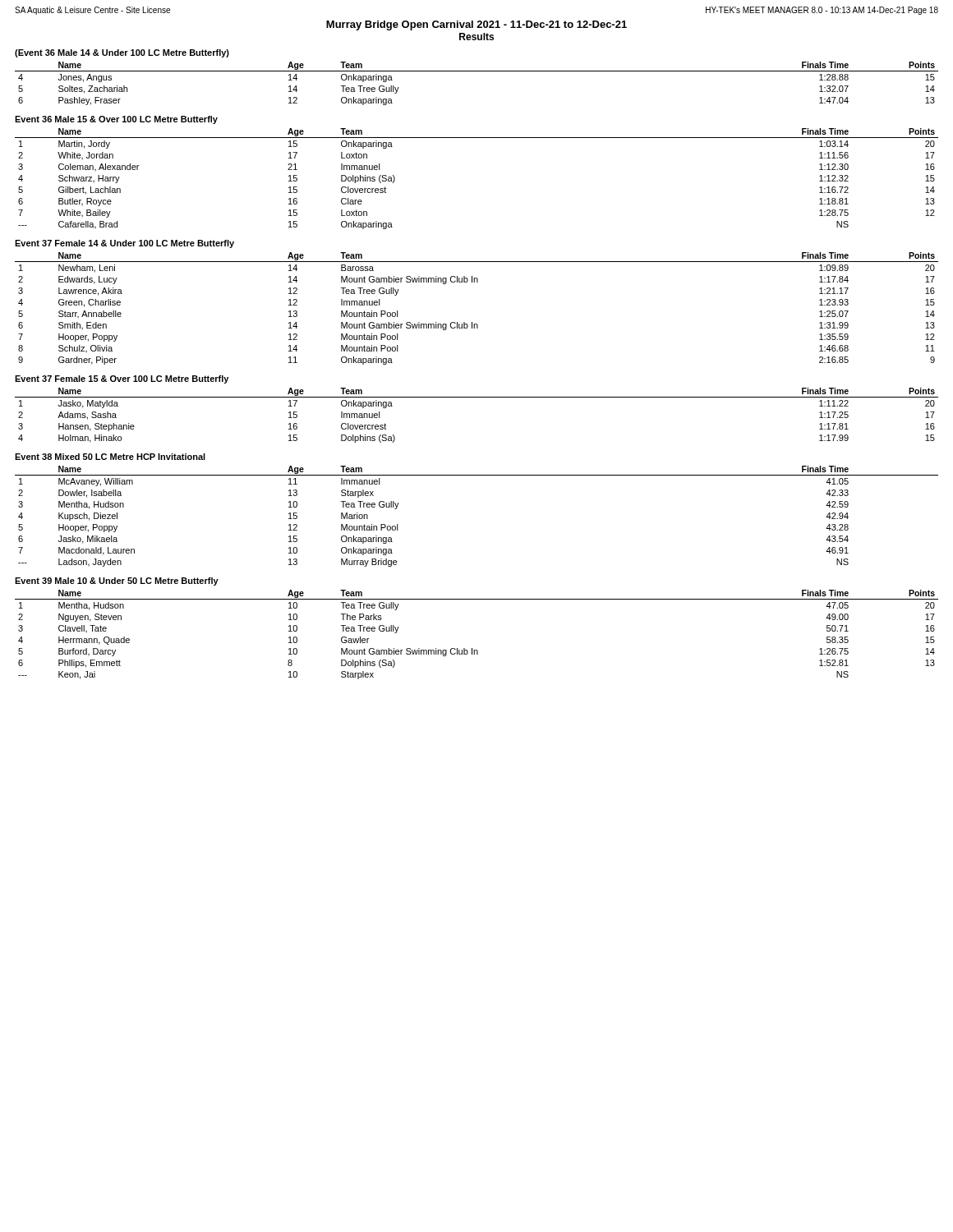Screen dimensions: 1232x953
Task: Select the table that reads "Macdonald, Lauren"
Action: 476,515
